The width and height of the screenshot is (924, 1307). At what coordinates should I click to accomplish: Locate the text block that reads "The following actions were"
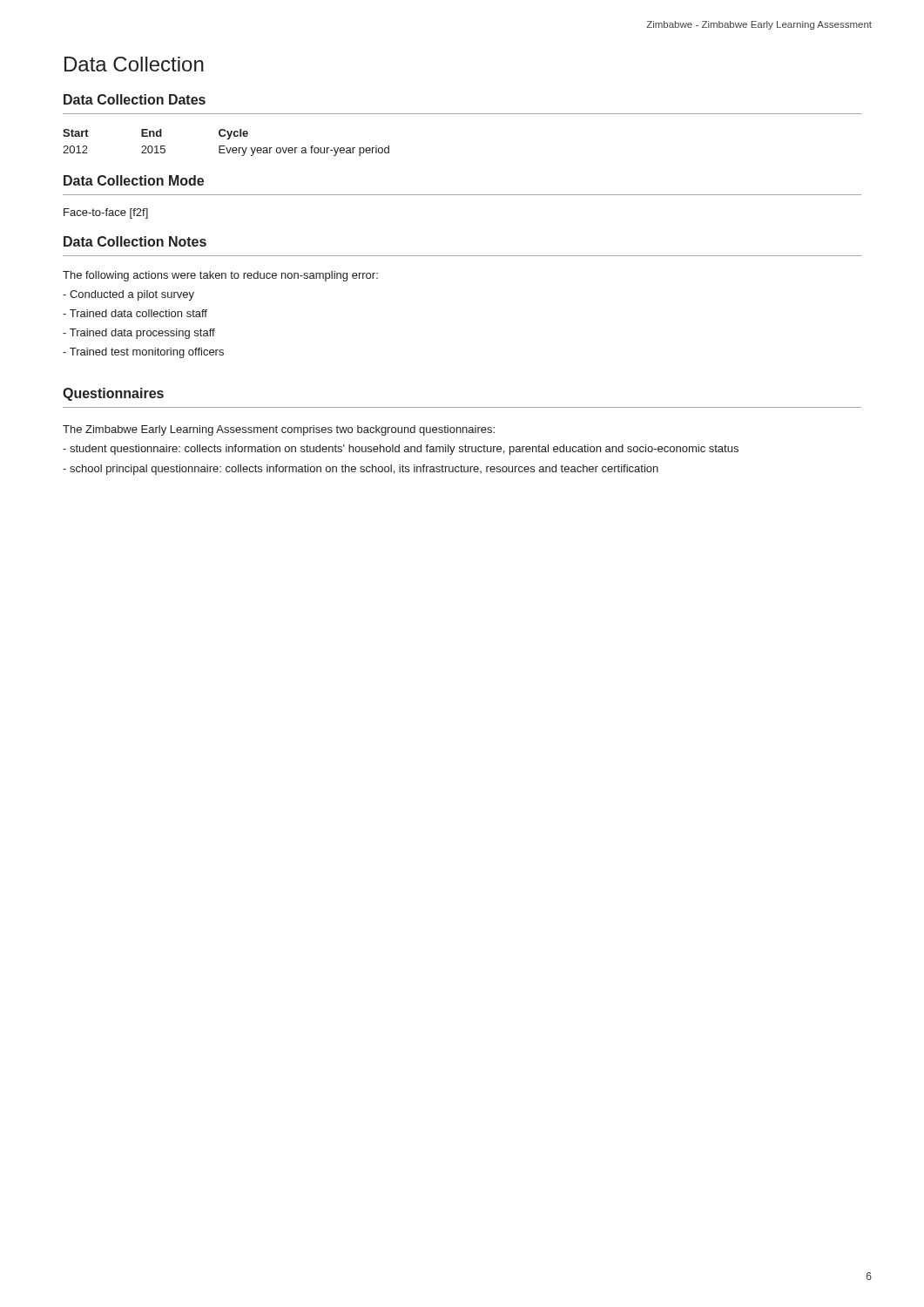point(221,275)
